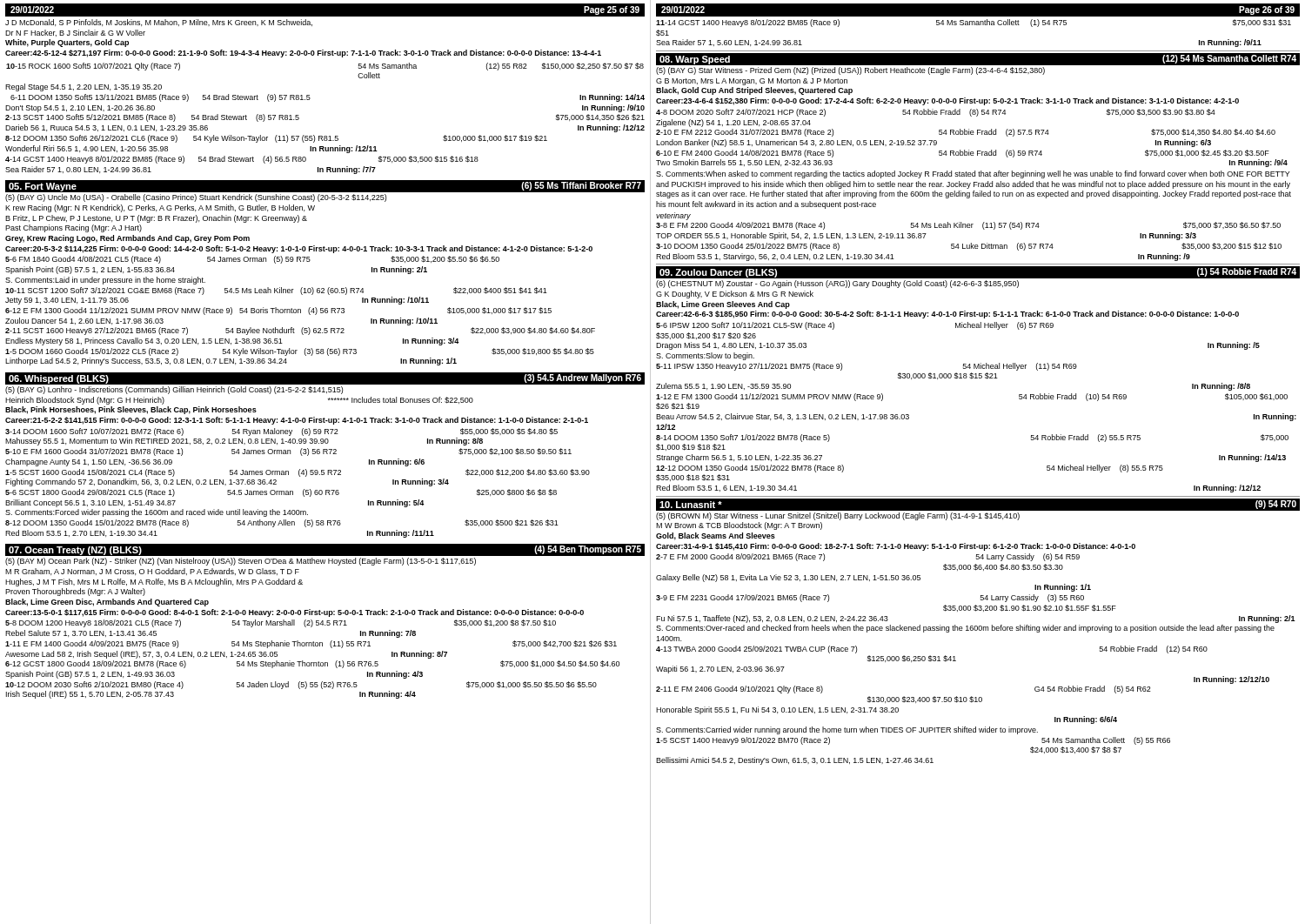Click the section header that begins "06. Whispered (BLKS)"

click(325, 379)
